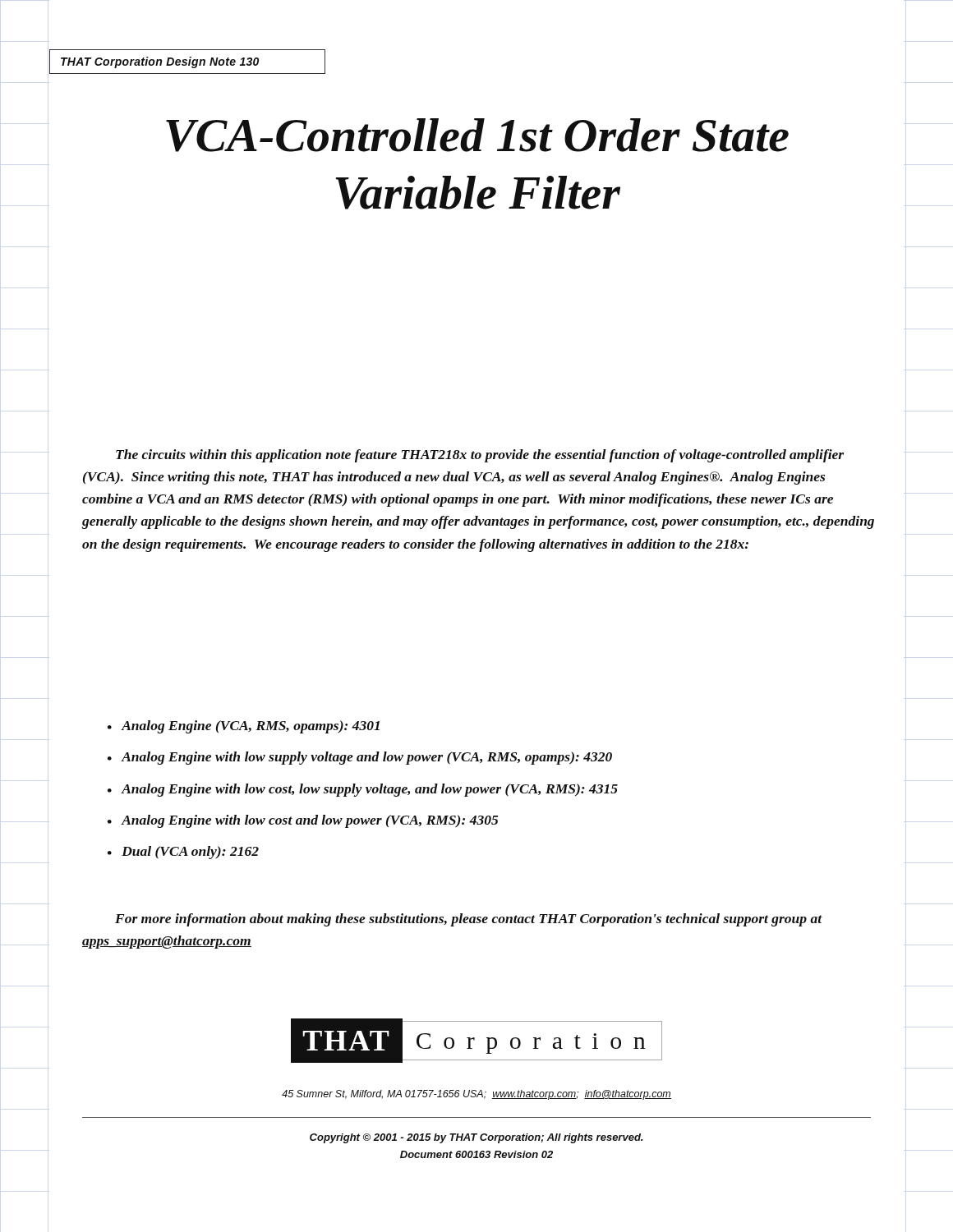Locate the title that says "VCA-Controlled 1st Order"

point(476,164)
